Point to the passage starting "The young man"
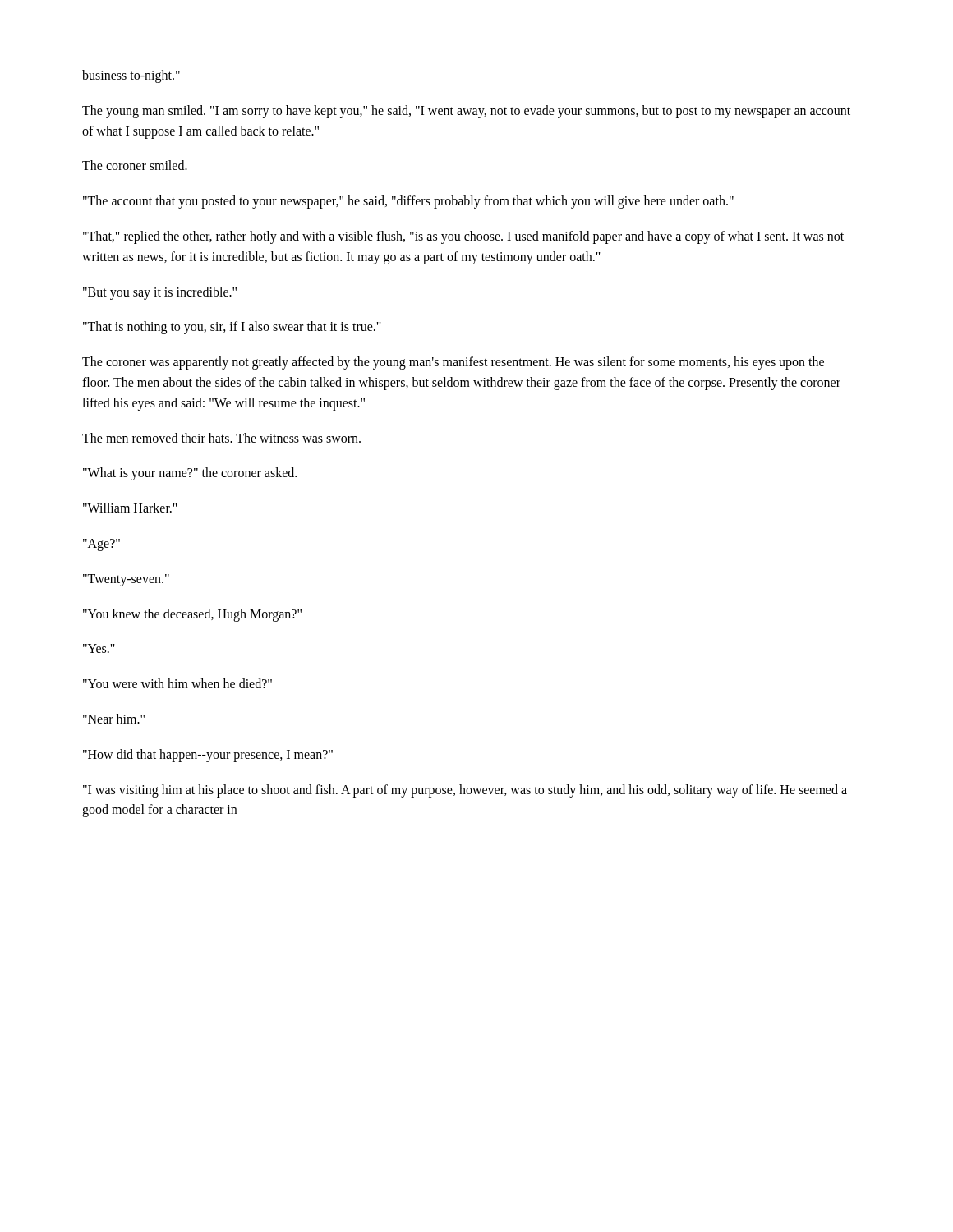This screenshot has height=1232, width=953. (466, 120)
